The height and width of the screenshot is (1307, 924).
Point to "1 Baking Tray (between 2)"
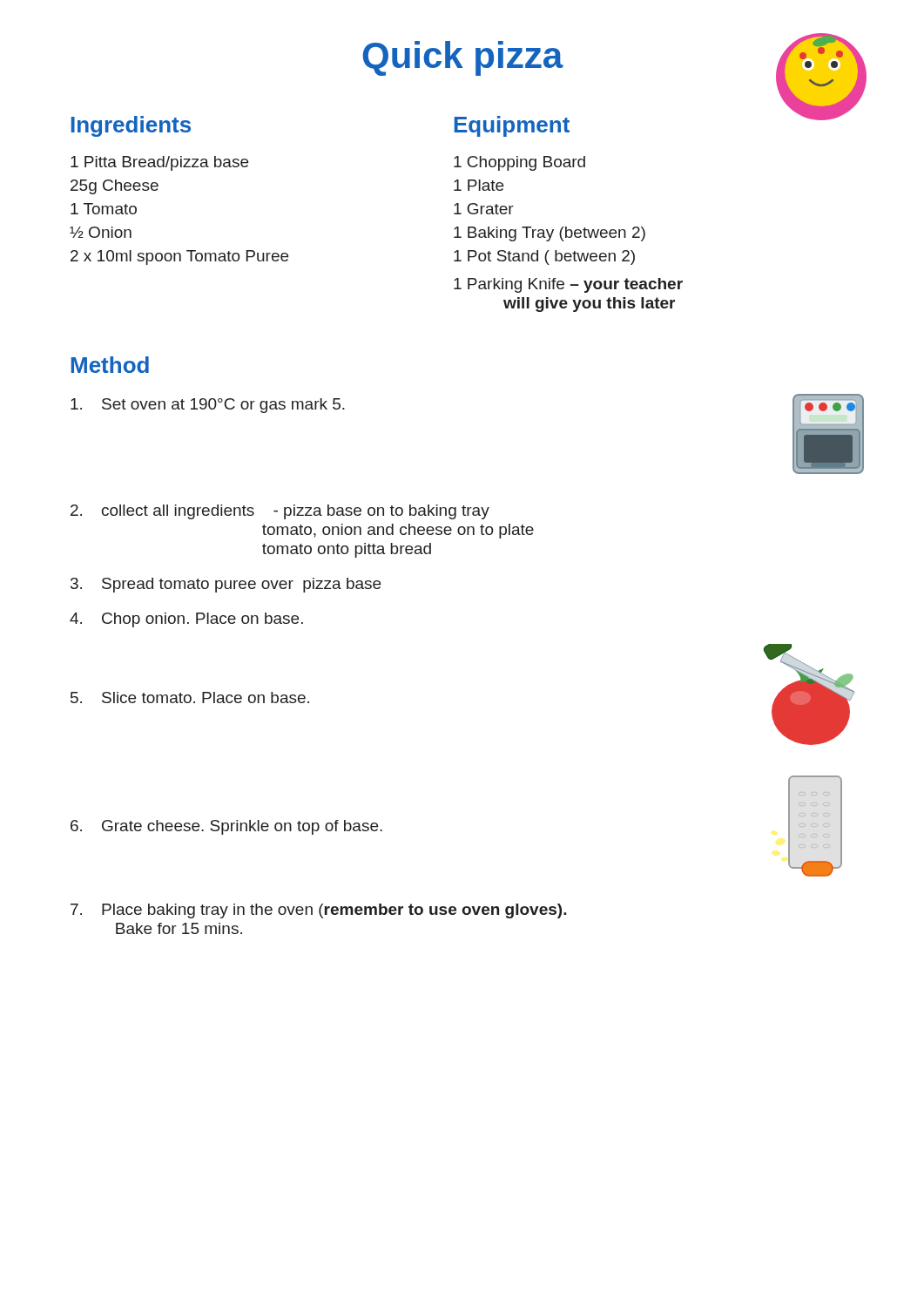click(549, 232)
